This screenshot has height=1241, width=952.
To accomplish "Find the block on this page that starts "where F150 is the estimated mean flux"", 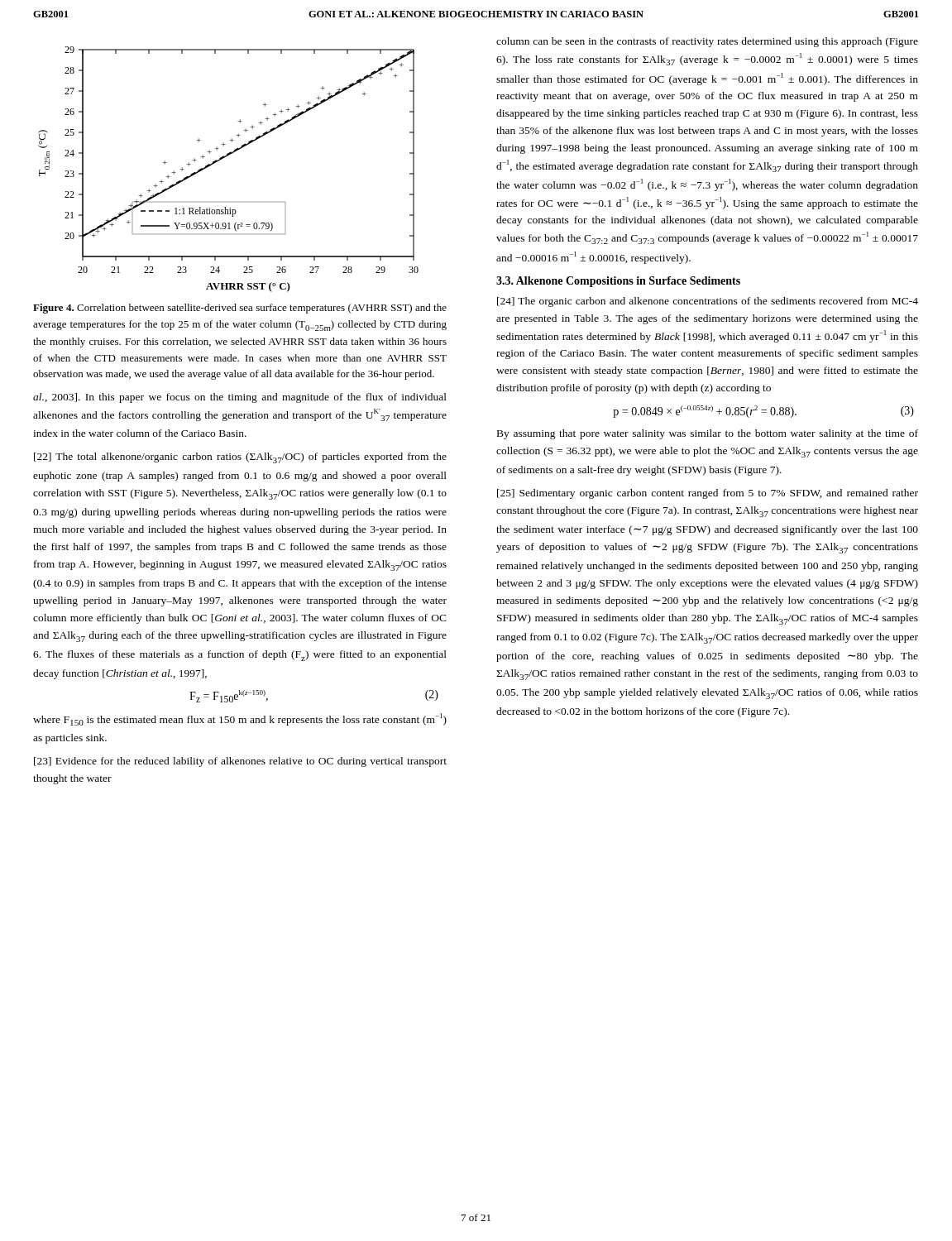I will point(240,728).
